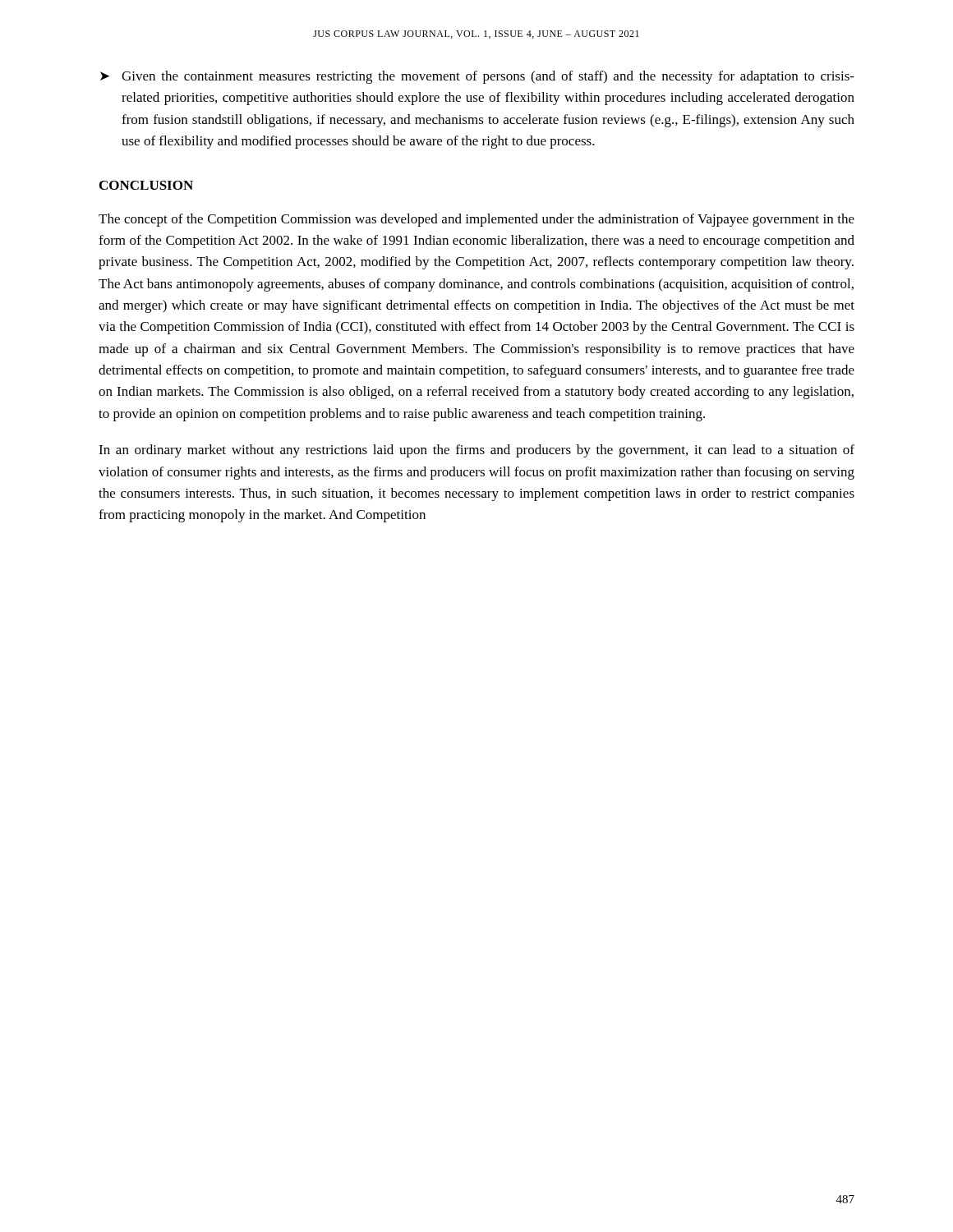Point to the block beginning "➤ Given the containment measures restricting"
Screen dimensions: 1232x953
(x=476, y=109)
